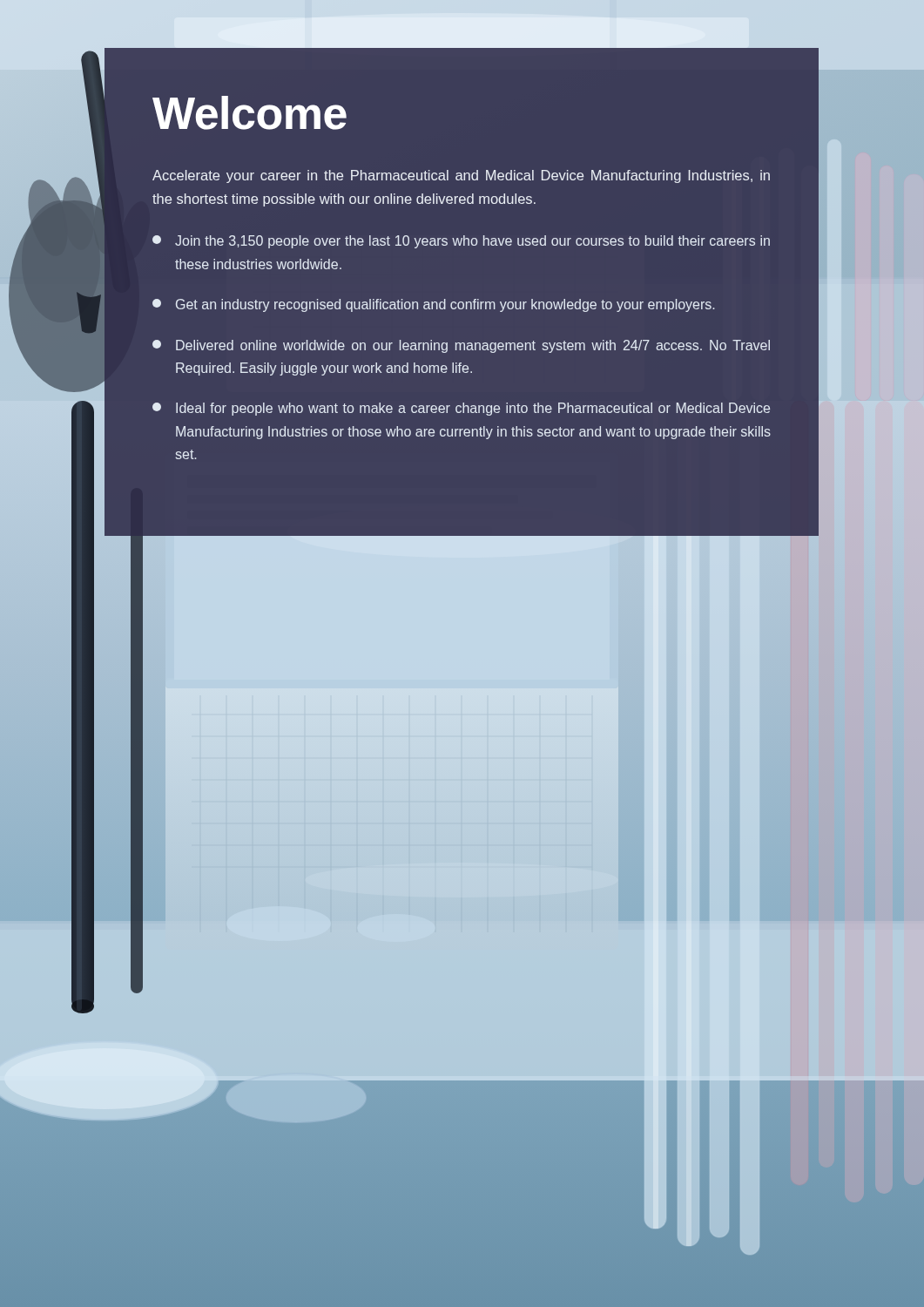Click the passage that begins "Accelerate your career in"

462,187
